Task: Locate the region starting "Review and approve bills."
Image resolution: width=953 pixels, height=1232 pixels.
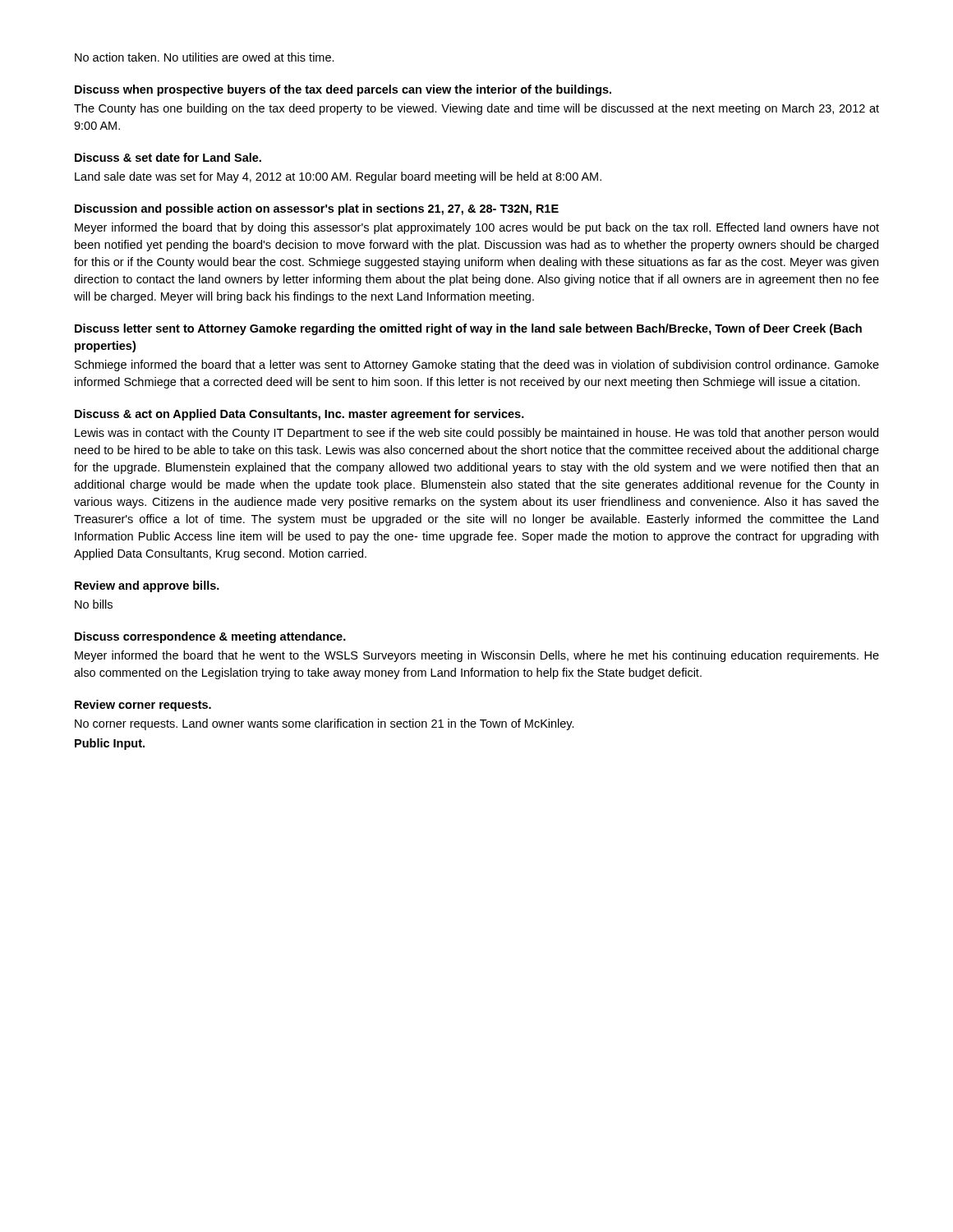Action: pyautogui.click(x=147, y=586)
